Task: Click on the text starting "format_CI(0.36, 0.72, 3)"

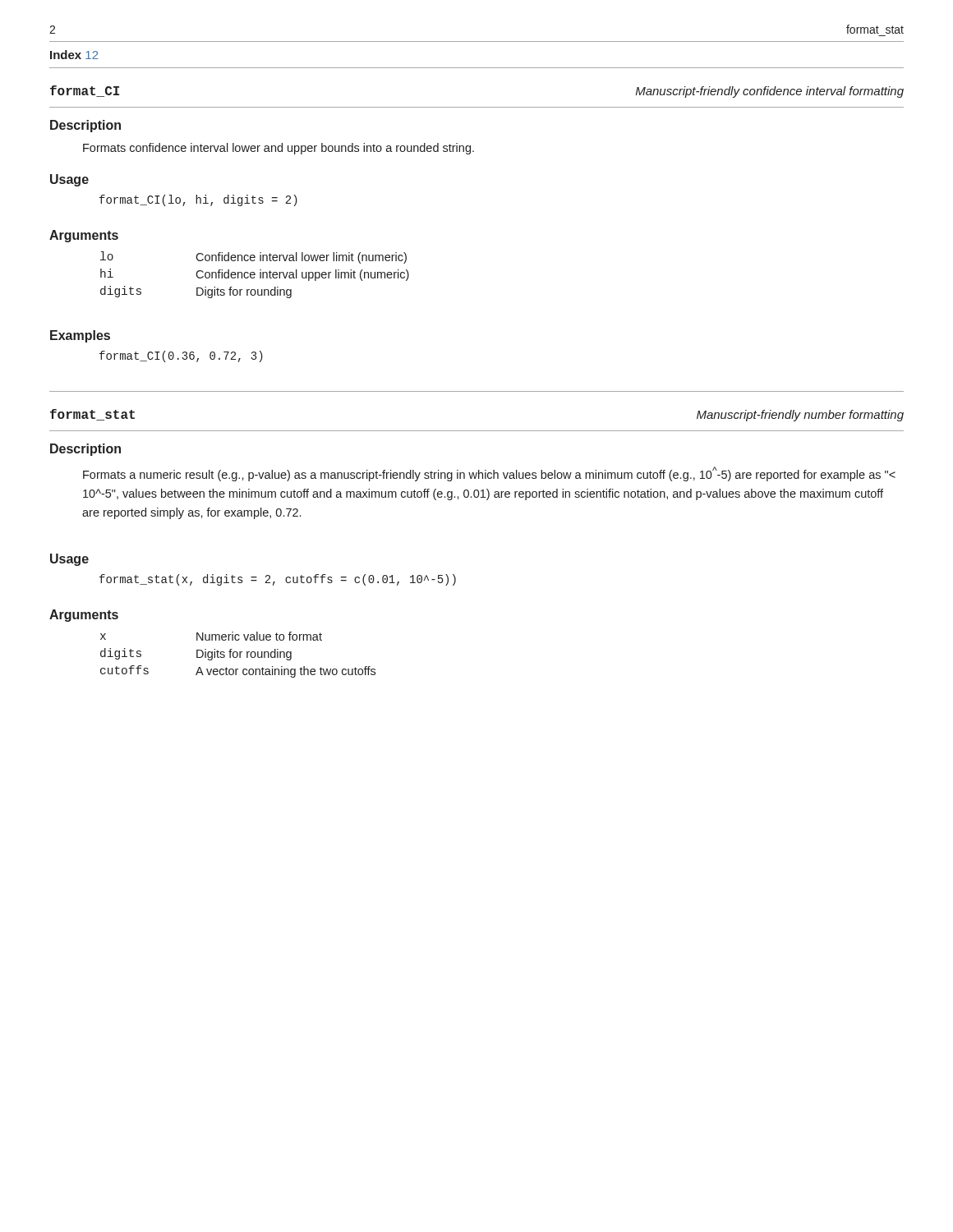Action: [181, 356]
